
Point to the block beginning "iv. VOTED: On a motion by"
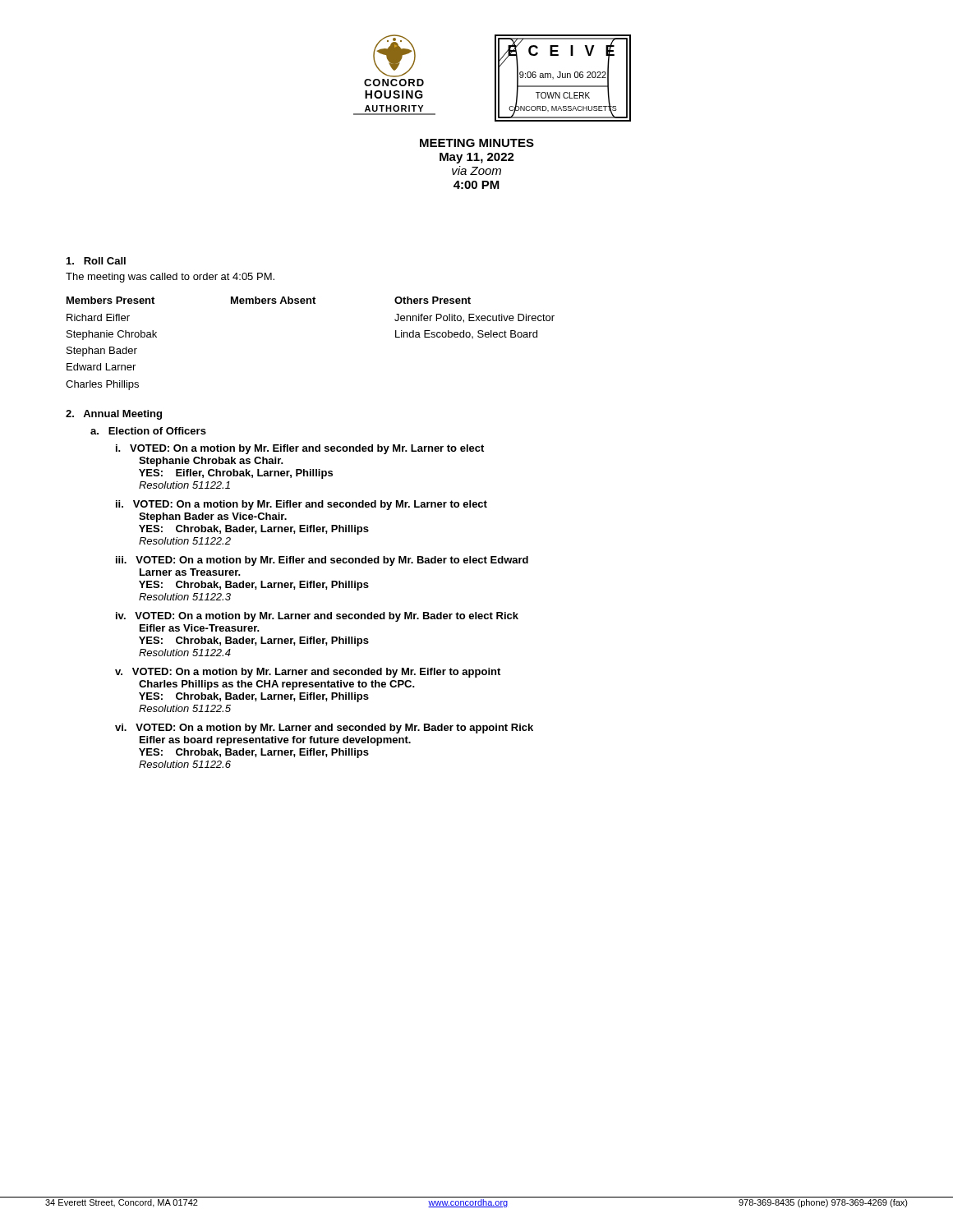pyautogui.click(x=317, y=634)
